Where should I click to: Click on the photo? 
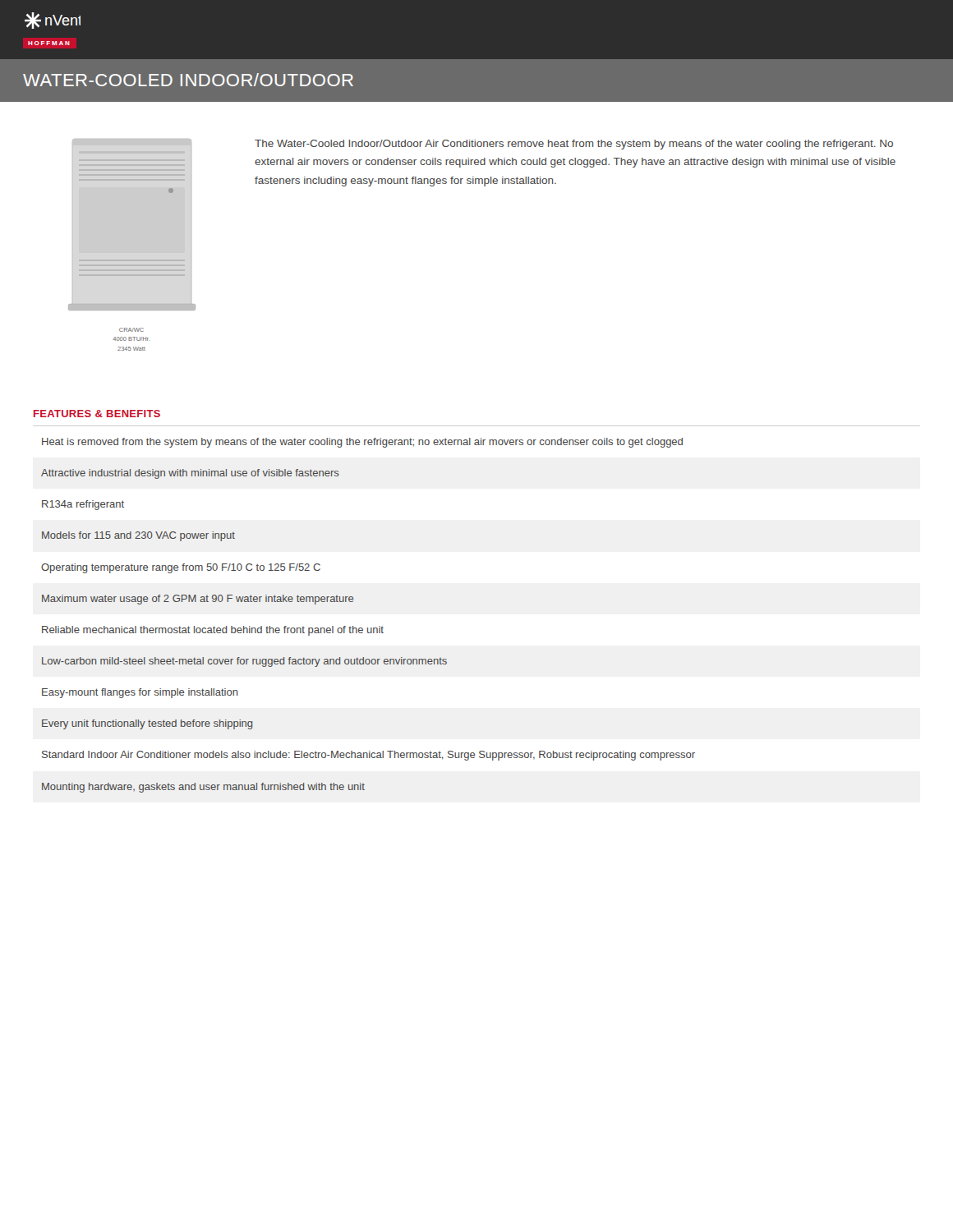pos(131,258)
